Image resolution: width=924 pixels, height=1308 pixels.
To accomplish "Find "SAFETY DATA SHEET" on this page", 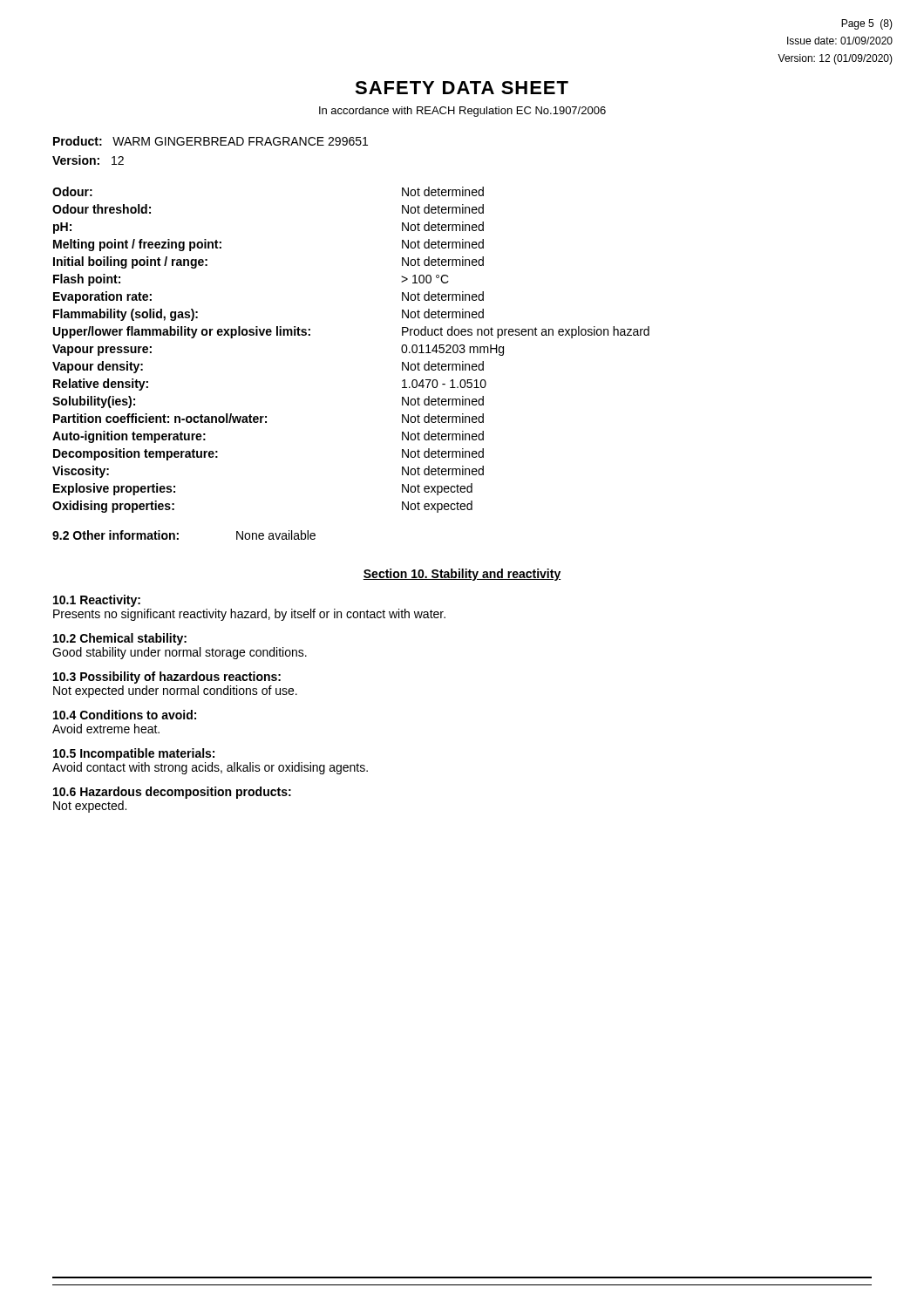I will [462, 88].
